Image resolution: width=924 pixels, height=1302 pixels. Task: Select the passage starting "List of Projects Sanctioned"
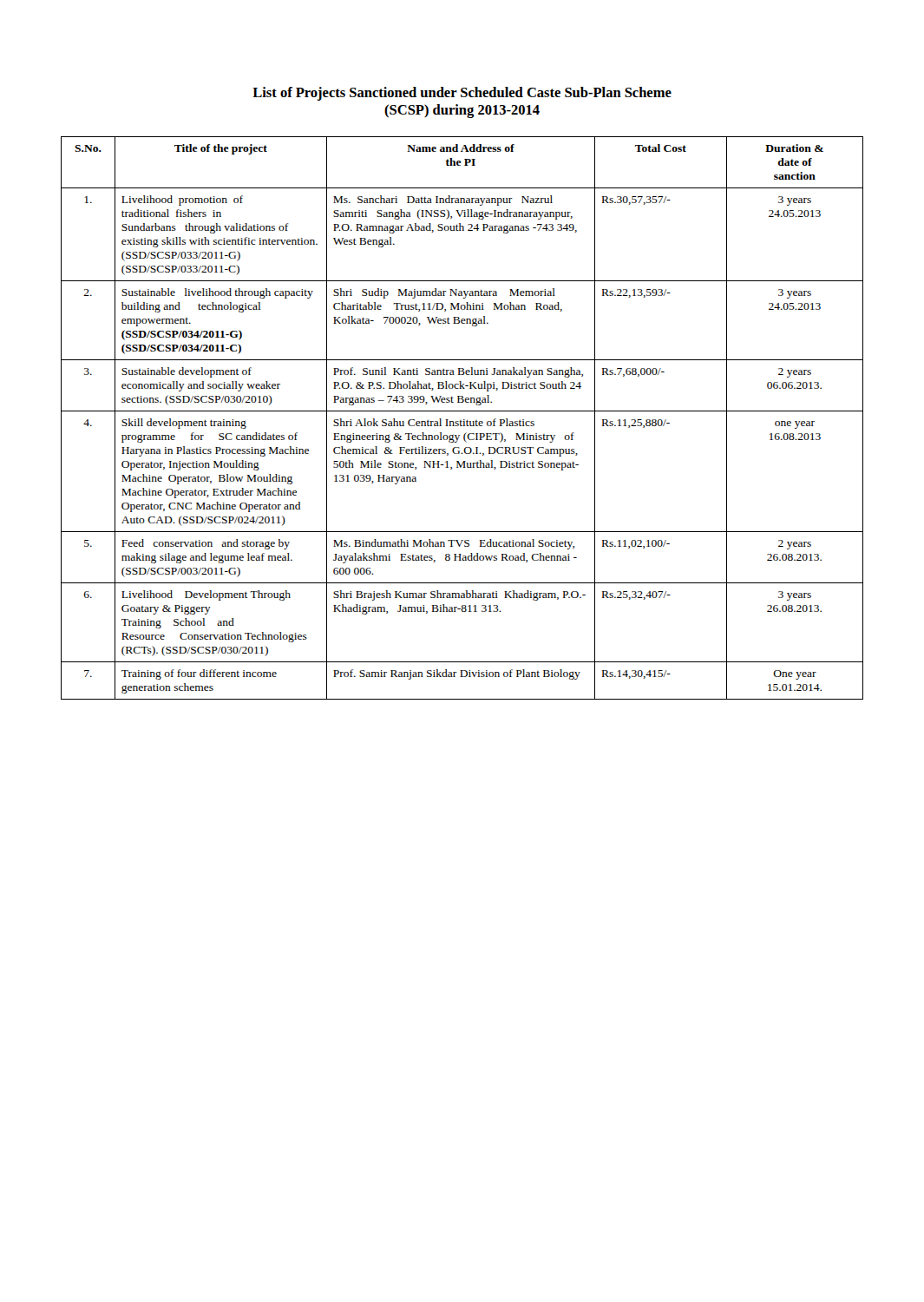[x=462, y=101]
